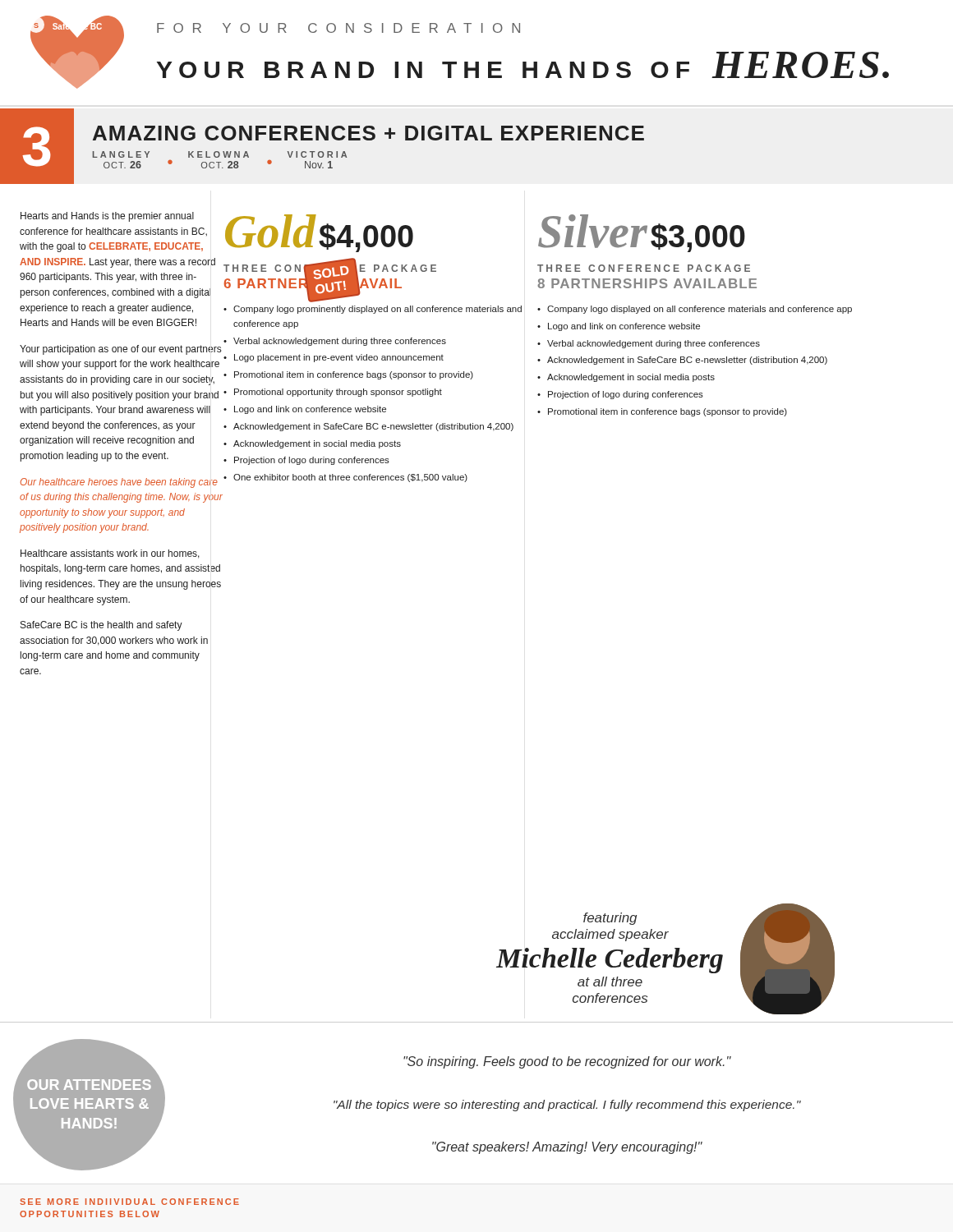Where is the passage that starts ""All the topics were so interesting and practical."?
The width and height of the screenshot is (953, 1232).
[566, 1104]
